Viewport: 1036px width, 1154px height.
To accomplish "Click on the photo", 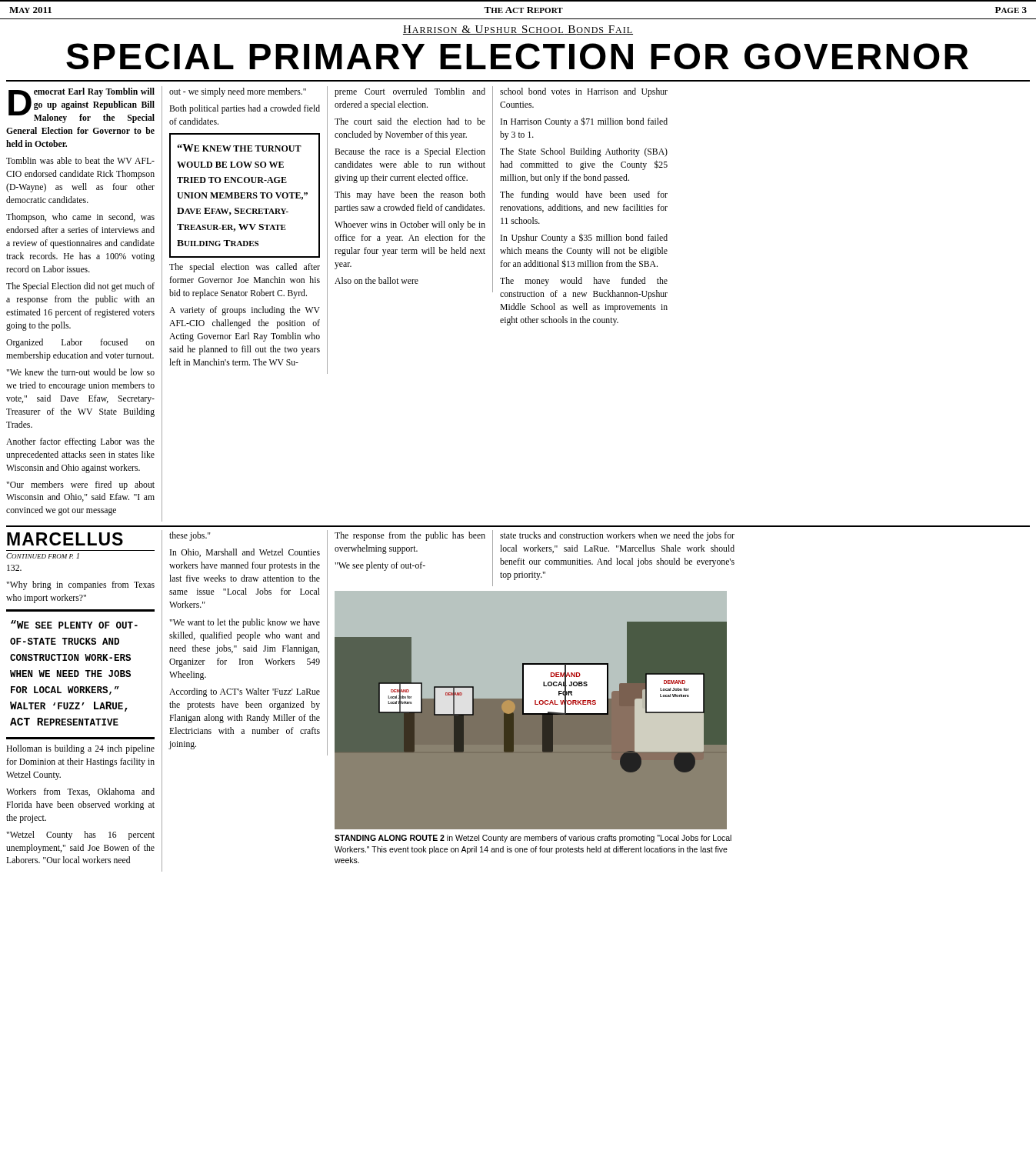I will [x=535, y=710].
